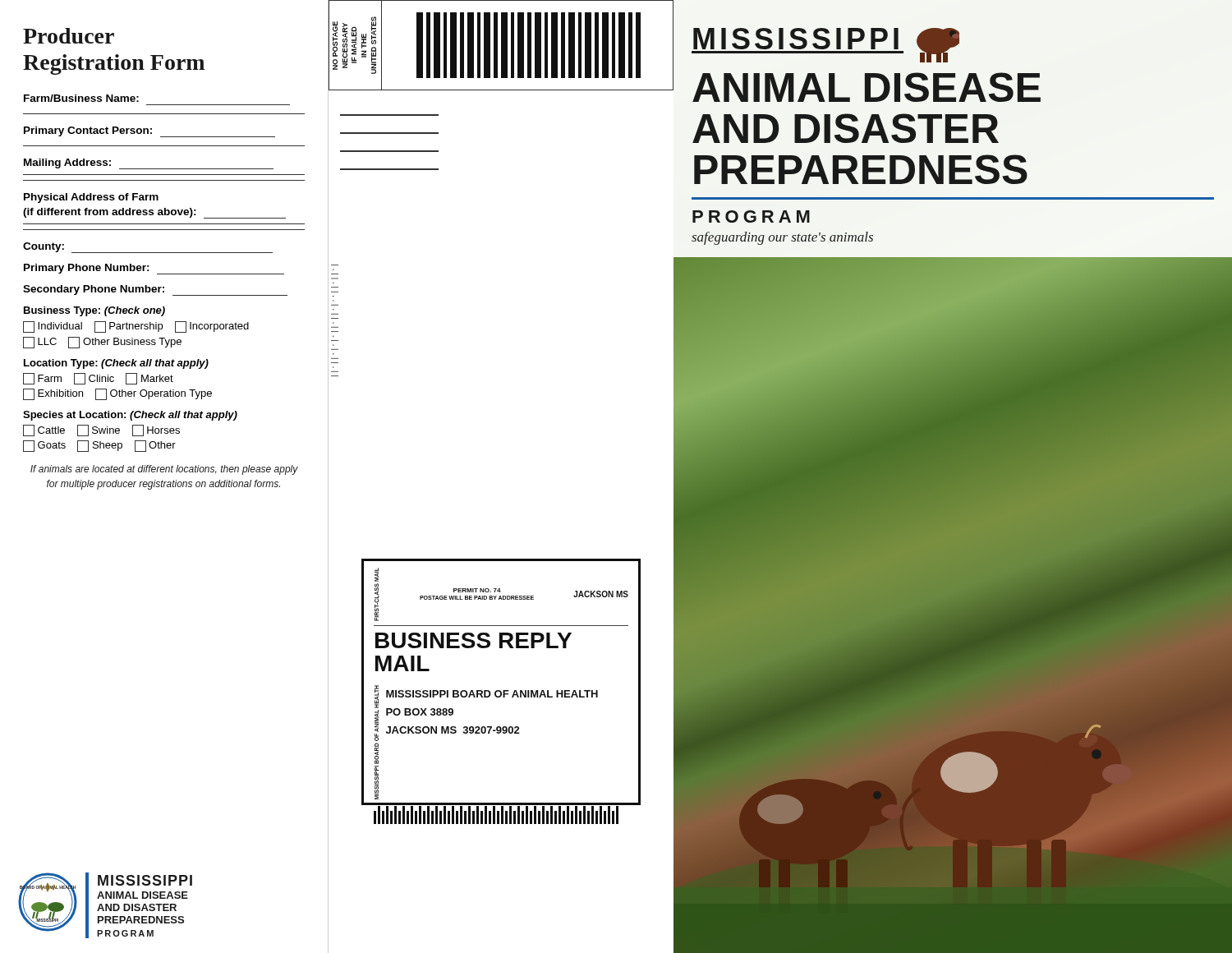The width and height of the screenshot is (1232, 953).
Task: Click where it says "Primary Phone Number:"
Action: coord(154,267)
